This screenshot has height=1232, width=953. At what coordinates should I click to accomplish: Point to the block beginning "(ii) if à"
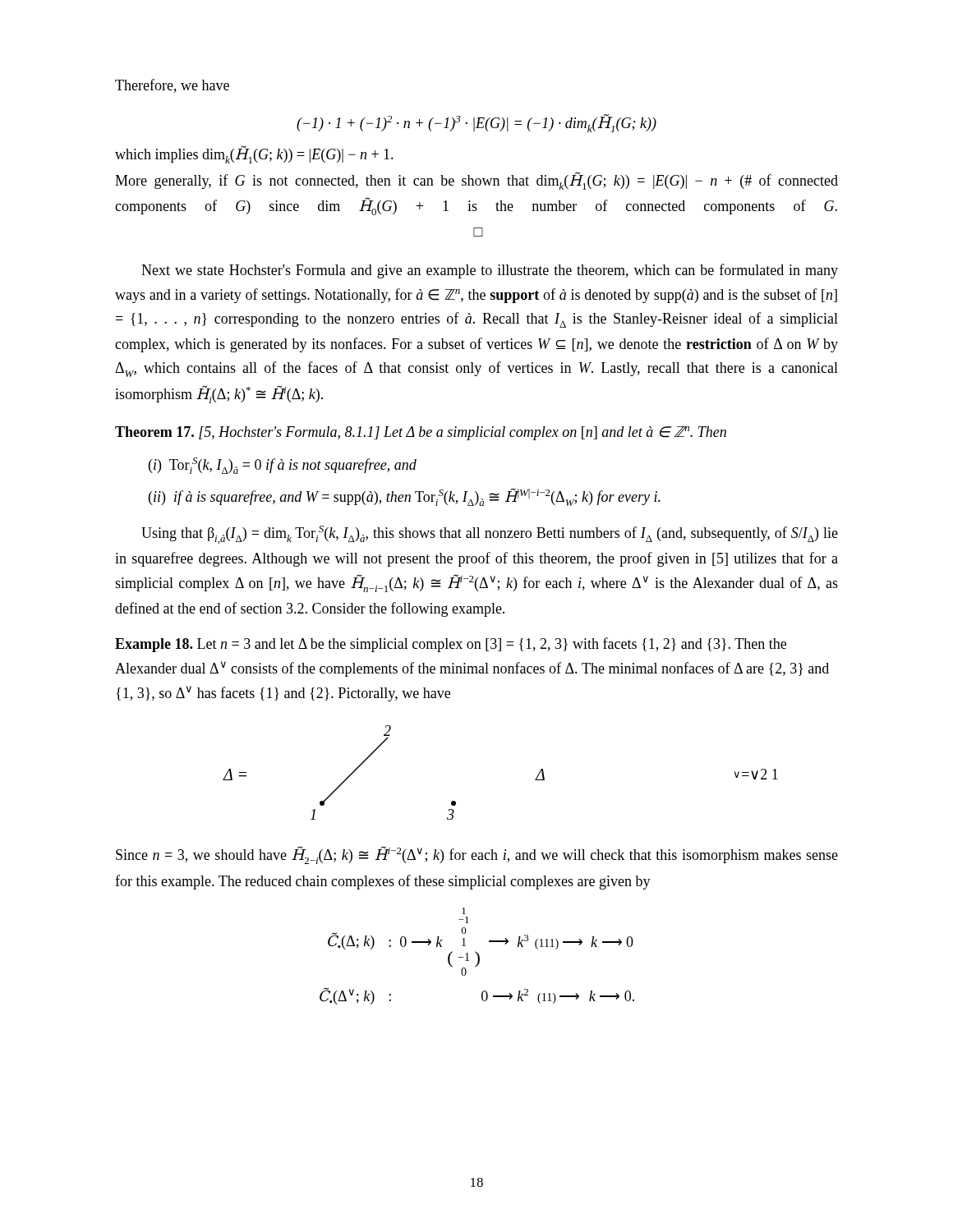tap(405, 497)
